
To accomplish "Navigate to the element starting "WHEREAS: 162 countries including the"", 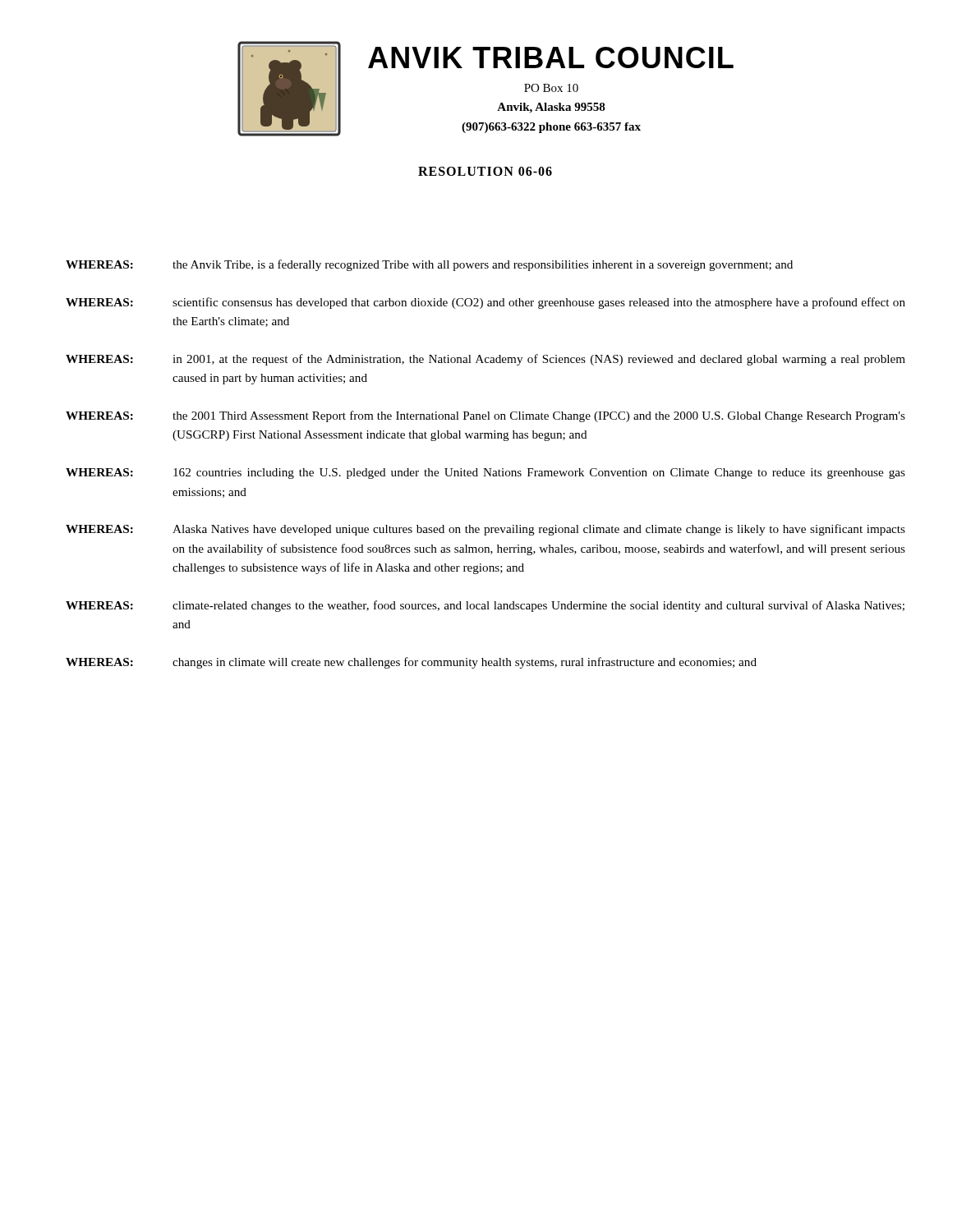I will click(486, 482).
